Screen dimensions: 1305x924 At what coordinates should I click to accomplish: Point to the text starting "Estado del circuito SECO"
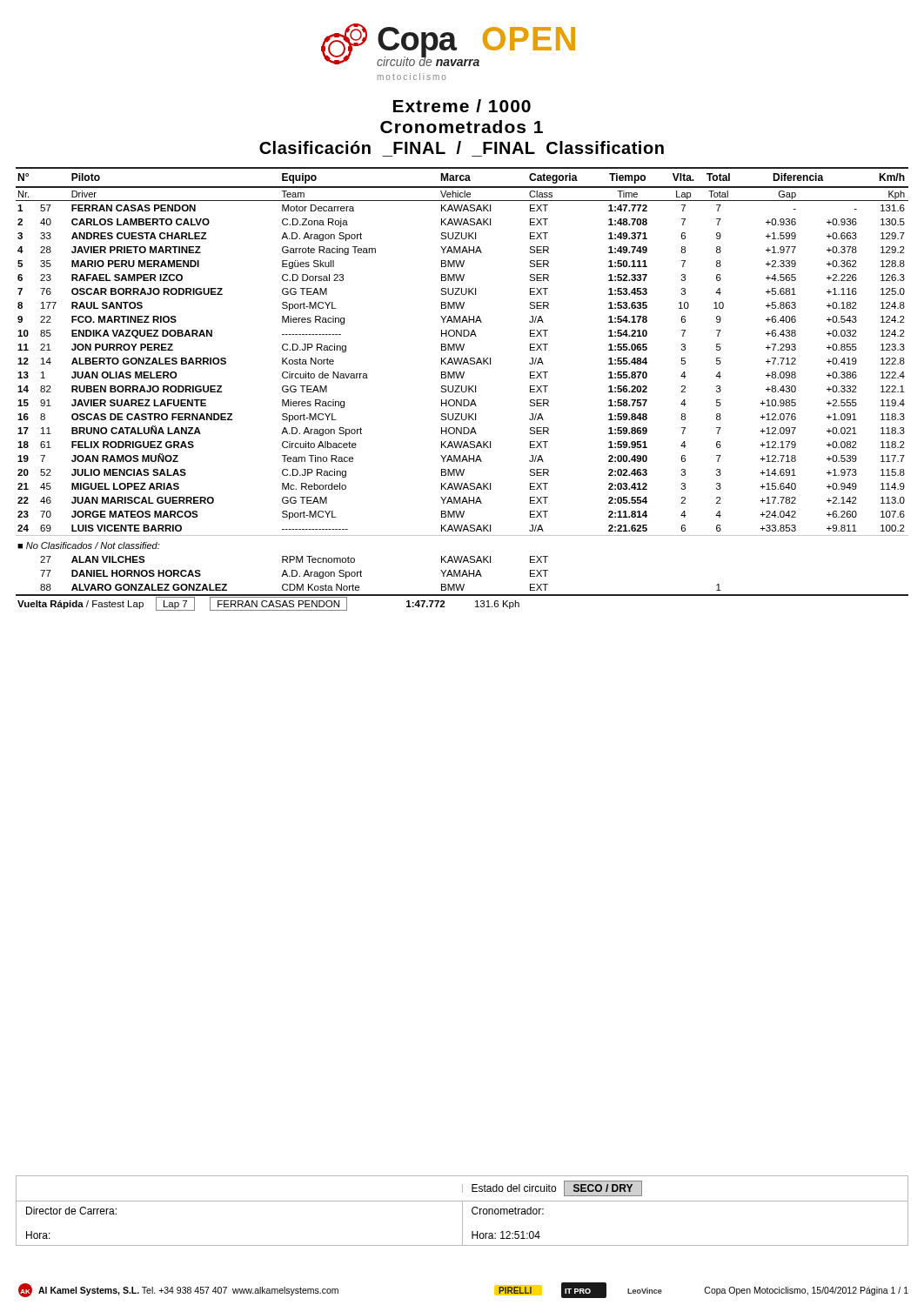pos(462,1188)
